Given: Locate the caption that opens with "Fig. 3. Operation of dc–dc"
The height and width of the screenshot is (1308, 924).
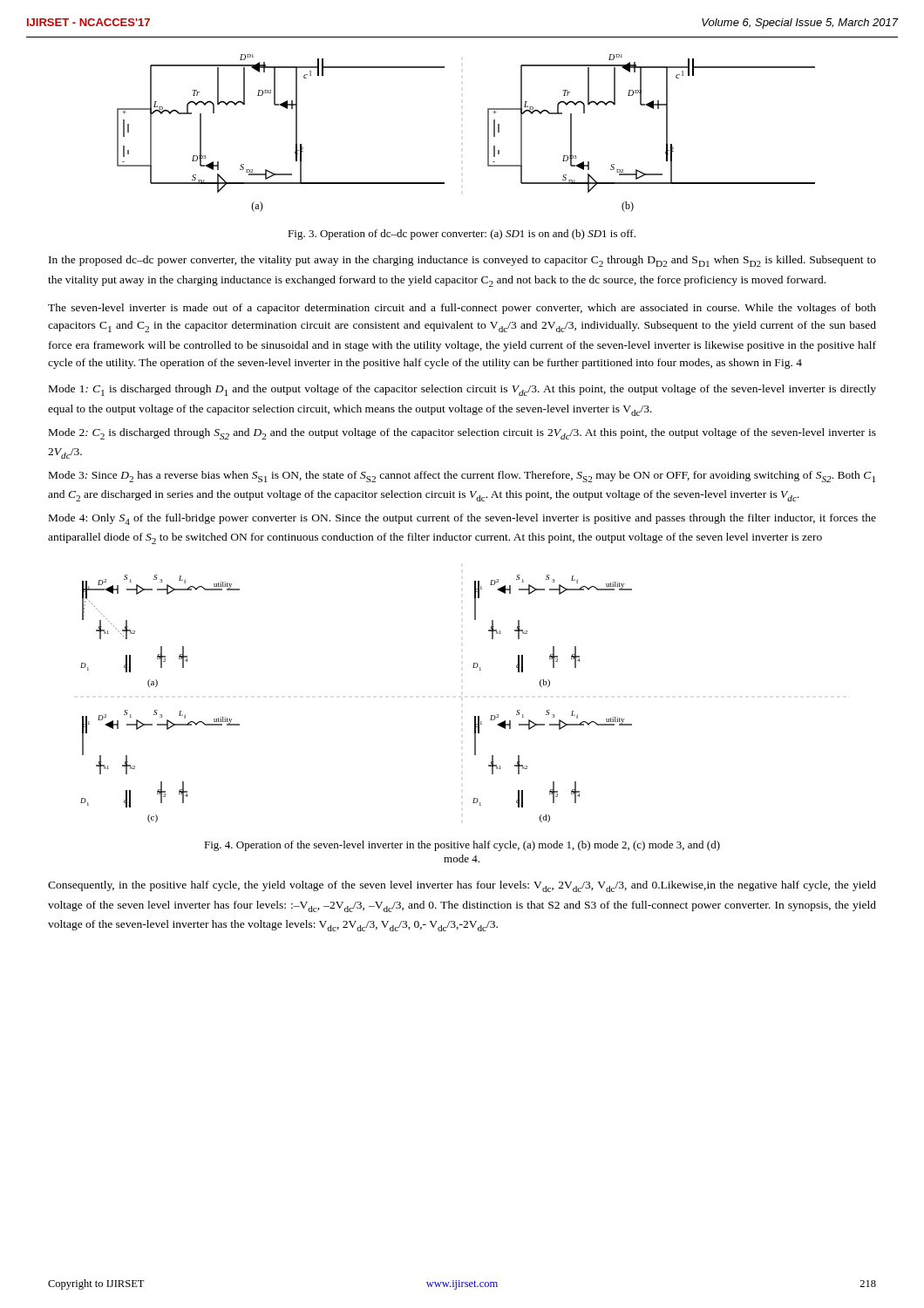Looking at the screenshot, I should click(x=462, y=233).
